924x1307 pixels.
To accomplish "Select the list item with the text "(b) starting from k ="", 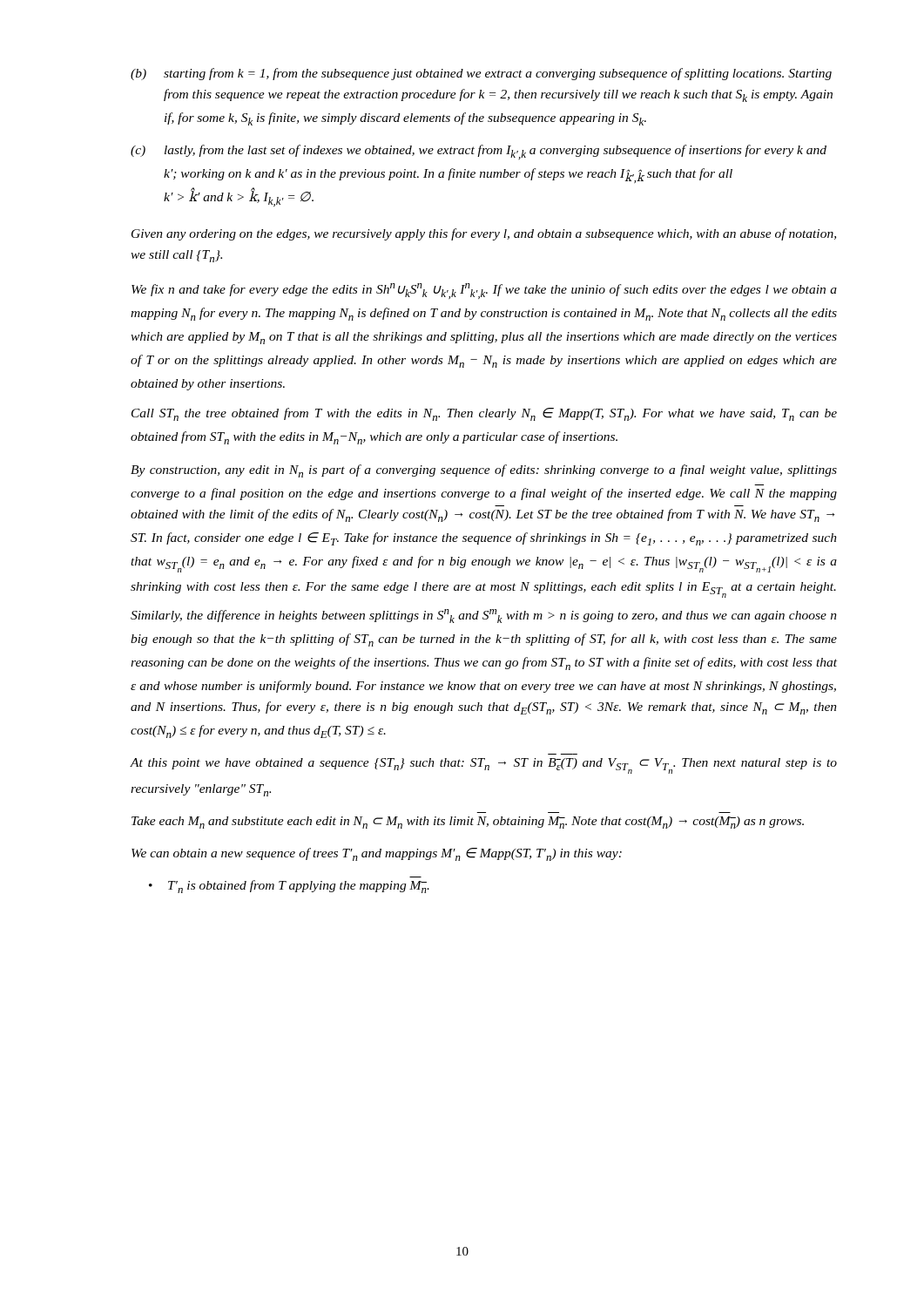I will pyautogui.click(x=484, y=97).
